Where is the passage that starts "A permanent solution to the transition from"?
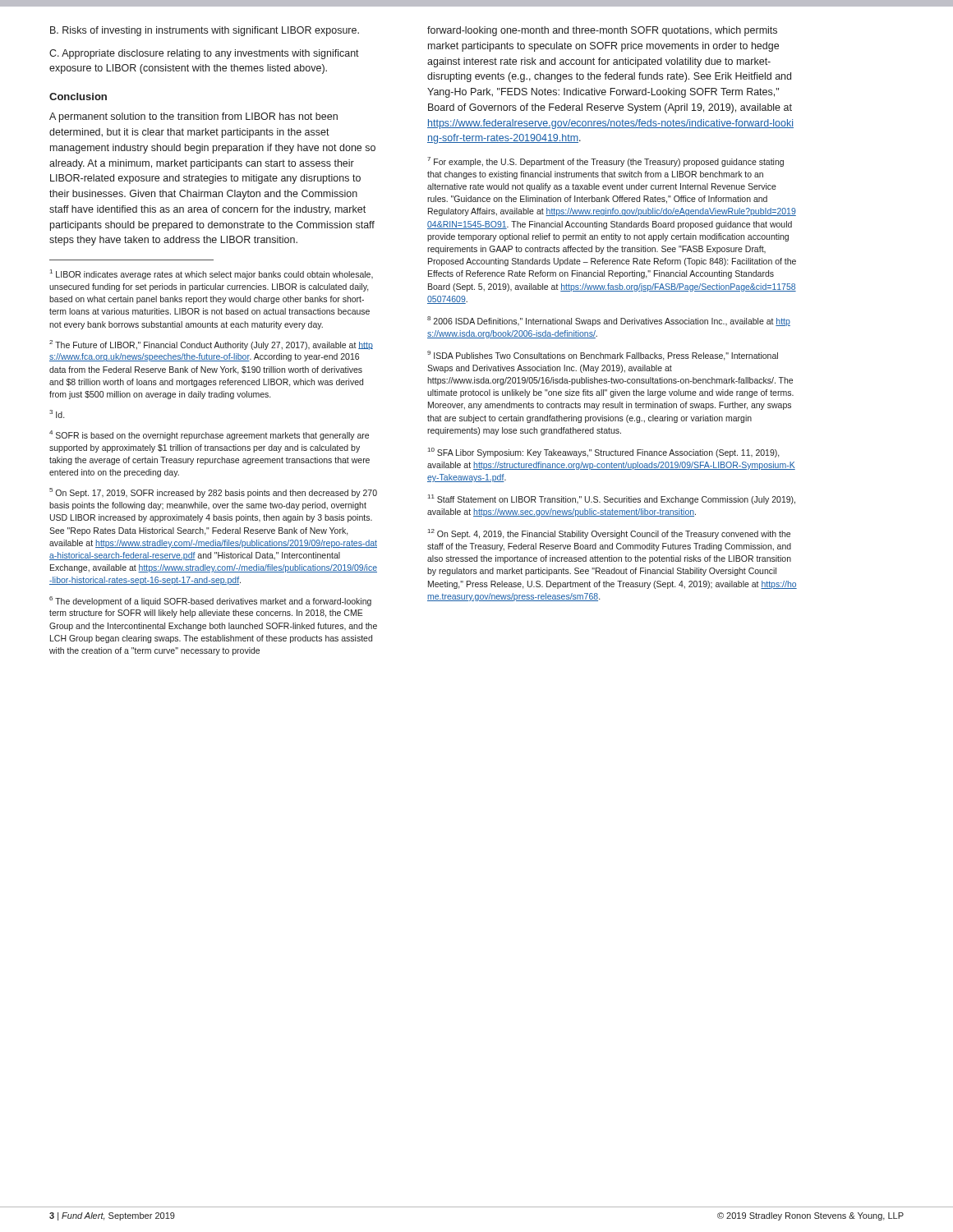Screen dimensions: 1232x953 [213, 179]
